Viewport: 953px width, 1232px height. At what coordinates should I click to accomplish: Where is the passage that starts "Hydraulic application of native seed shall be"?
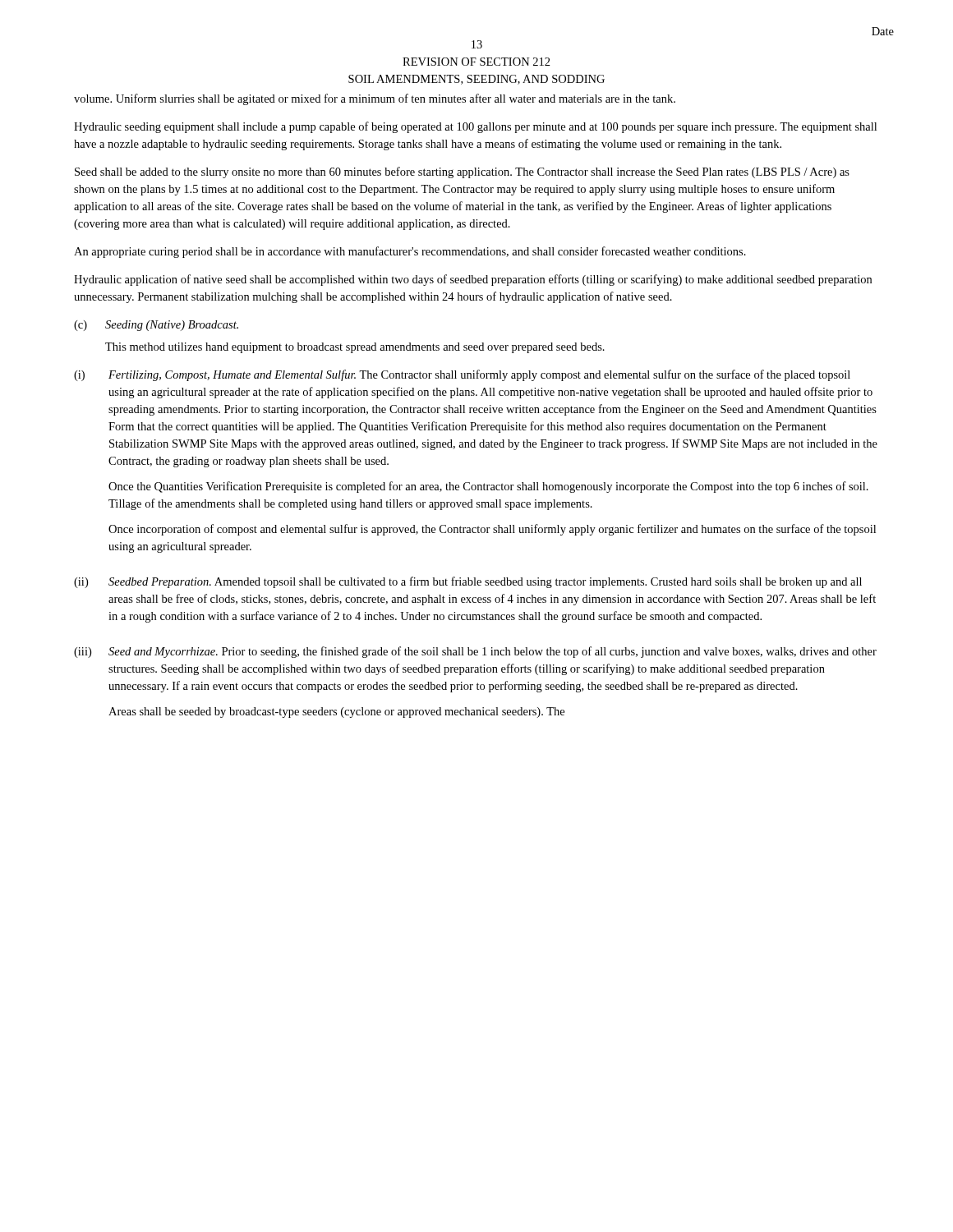click(x=473, y=288)
